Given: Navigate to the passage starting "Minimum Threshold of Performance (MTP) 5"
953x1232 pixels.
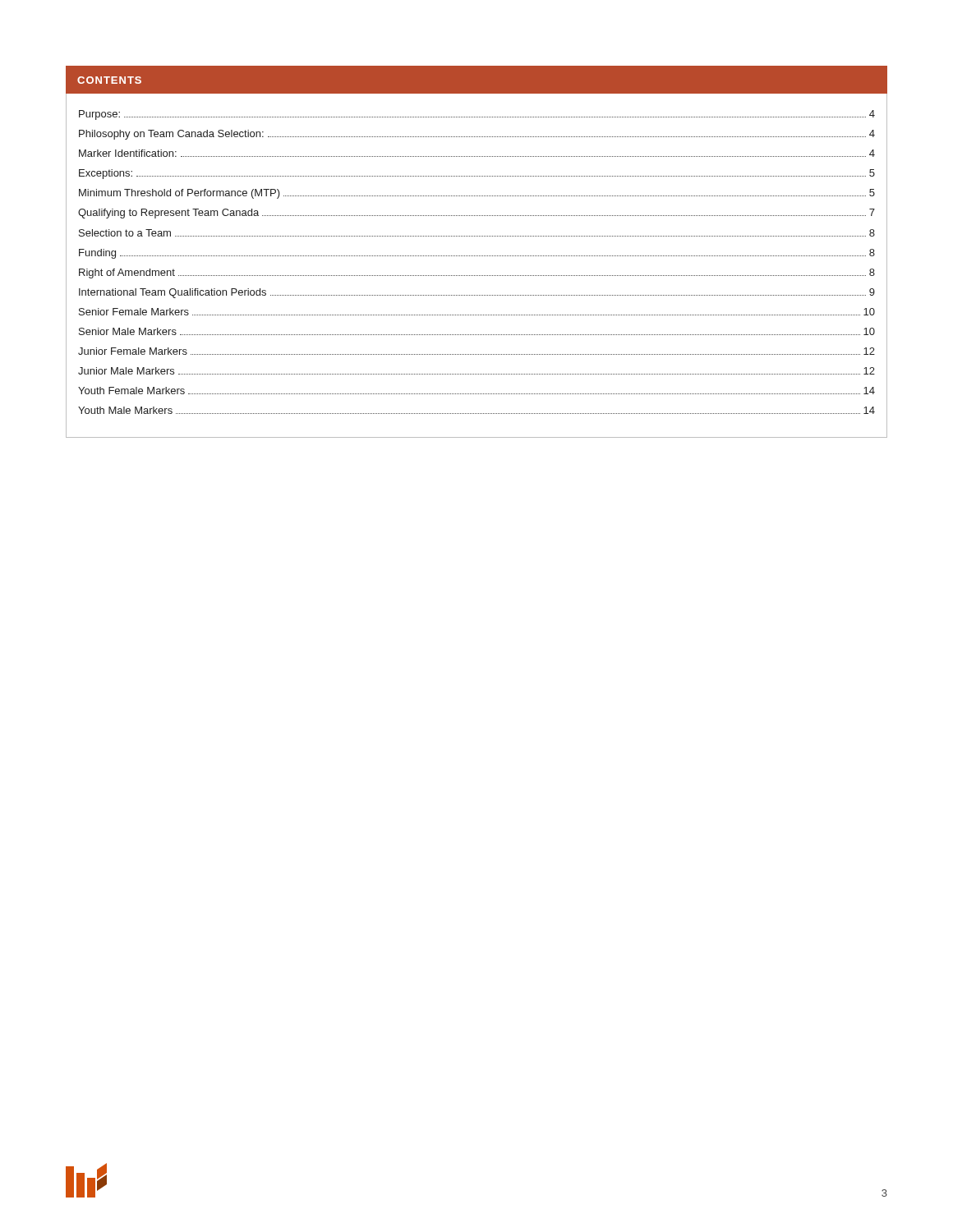Looking at the screenshot, I should [476, 193].
